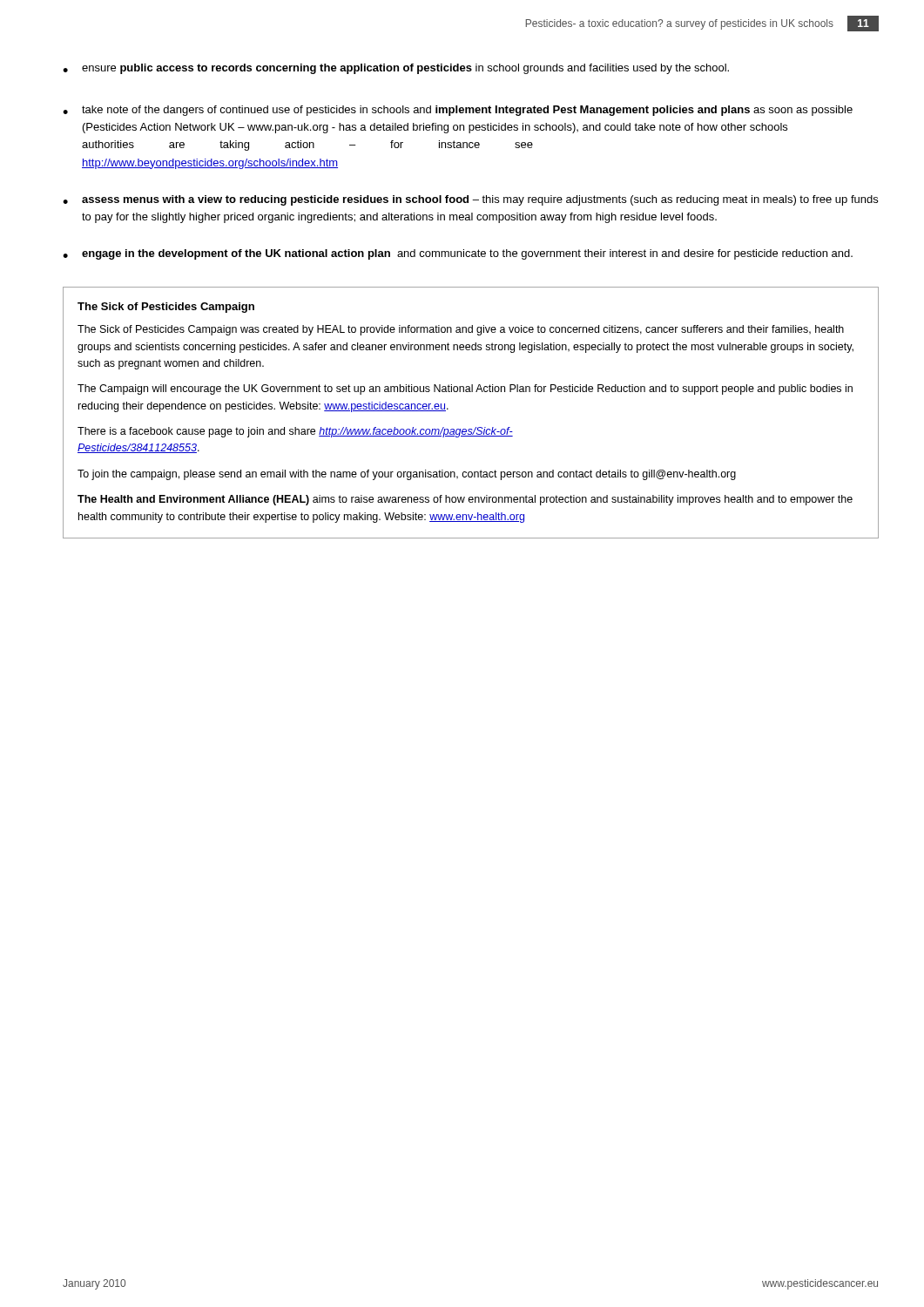Locate the block of text that opens with "• take note of"
924x1307 pixels.
point(471,136)
